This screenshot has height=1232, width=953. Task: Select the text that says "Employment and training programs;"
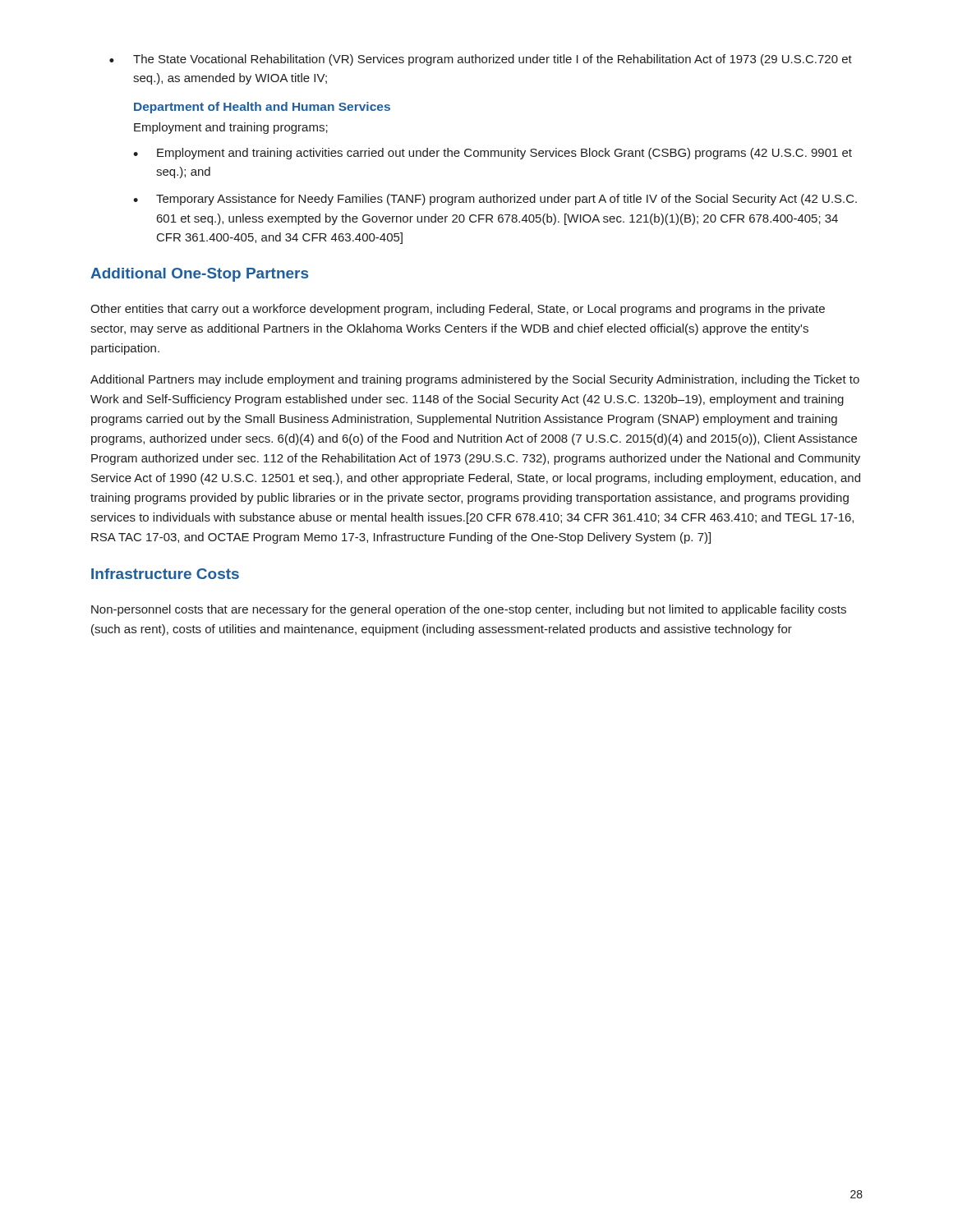pyautogui.click(x=231, y=126)
